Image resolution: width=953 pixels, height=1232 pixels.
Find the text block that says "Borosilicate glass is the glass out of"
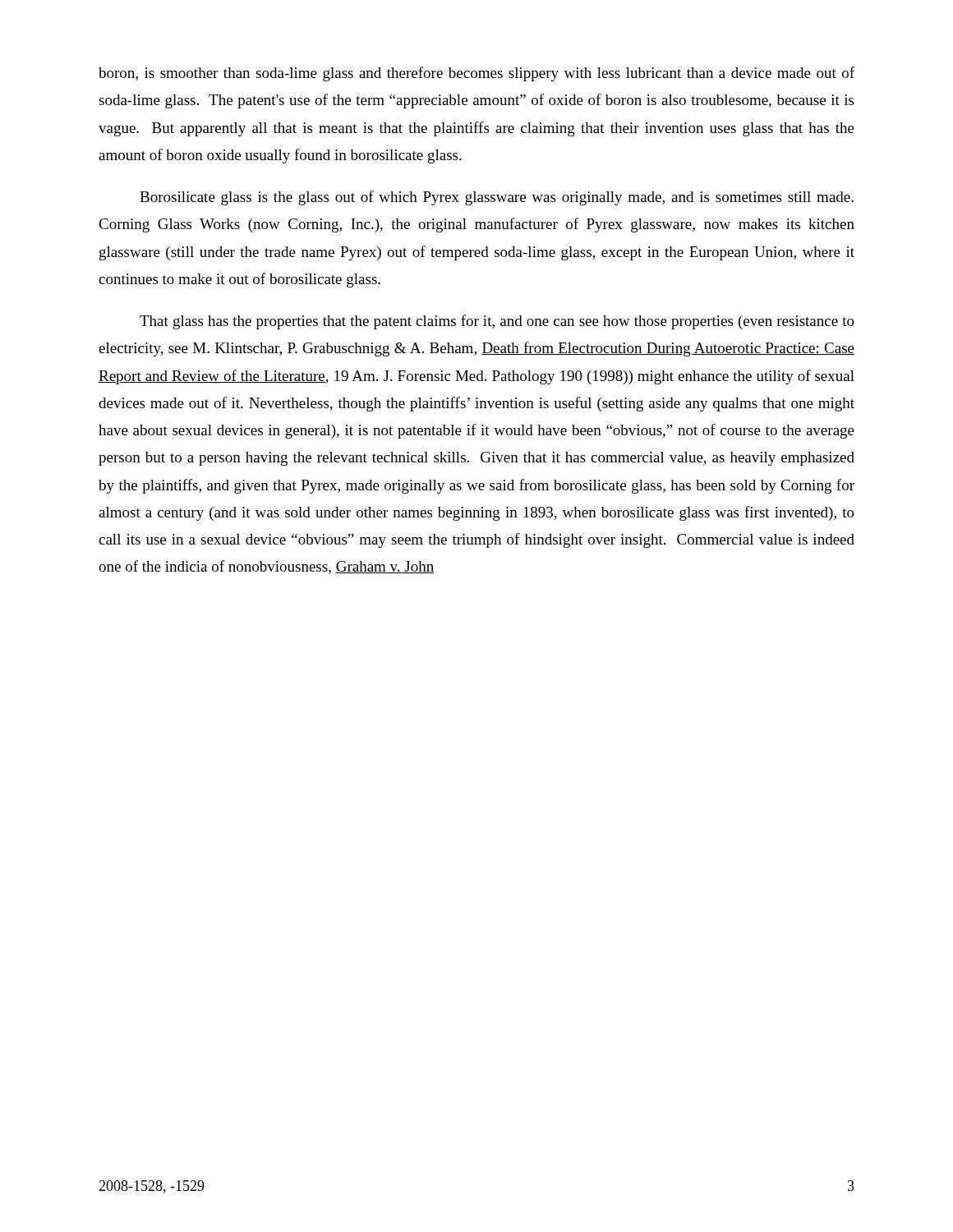(476, 238)
